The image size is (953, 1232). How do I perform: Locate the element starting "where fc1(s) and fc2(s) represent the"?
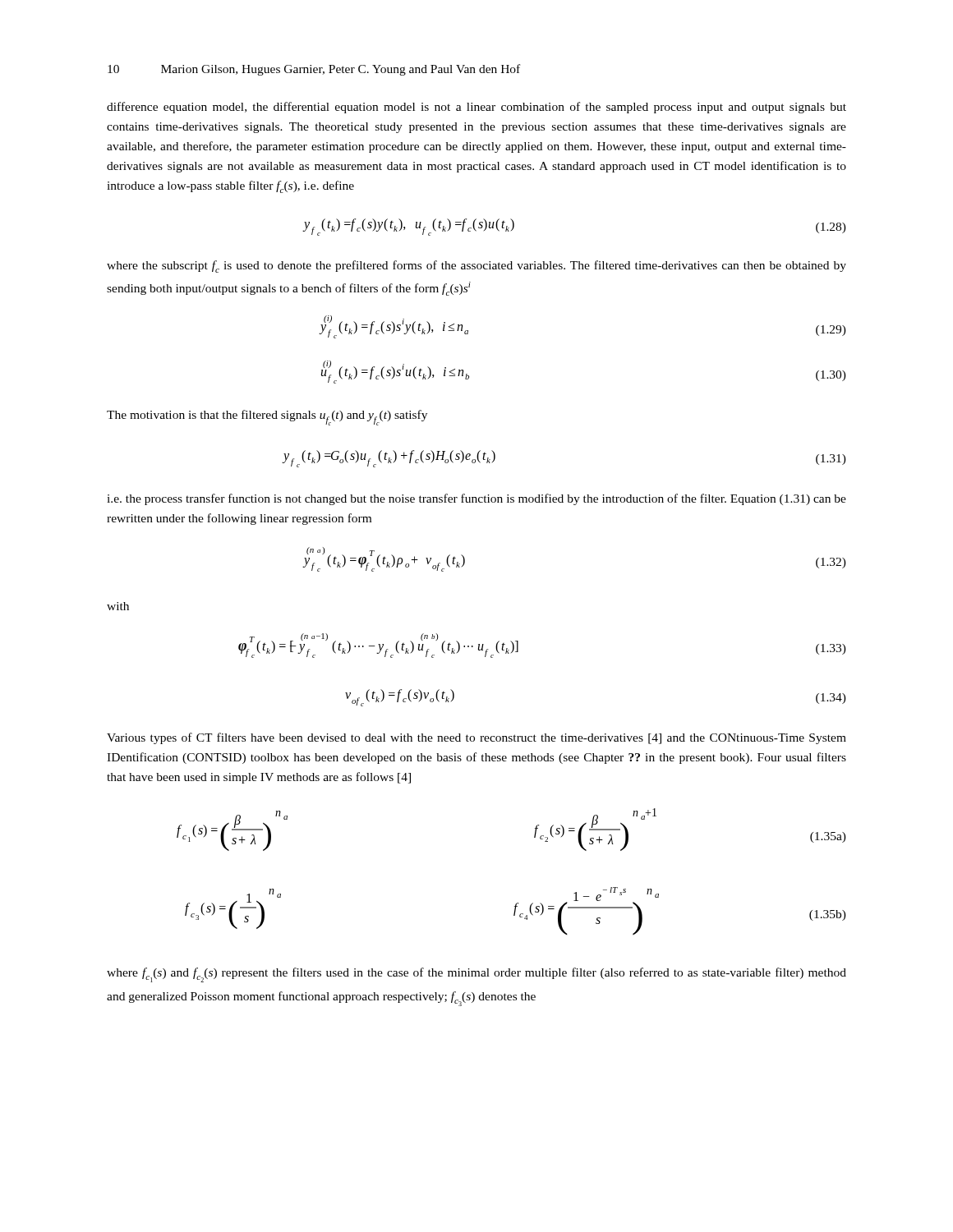click(476, 987)
